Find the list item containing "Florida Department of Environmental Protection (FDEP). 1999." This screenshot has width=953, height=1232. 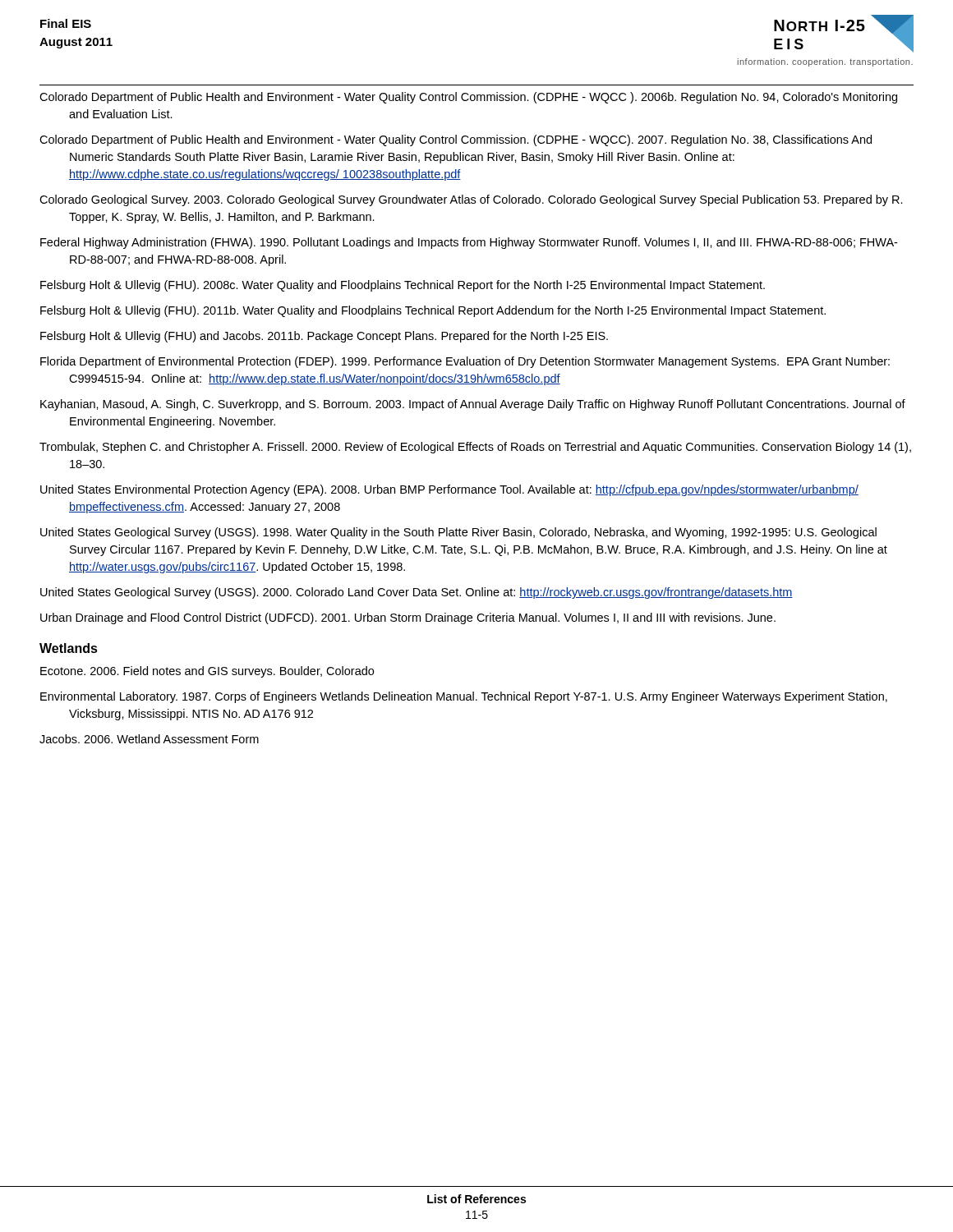467,370
